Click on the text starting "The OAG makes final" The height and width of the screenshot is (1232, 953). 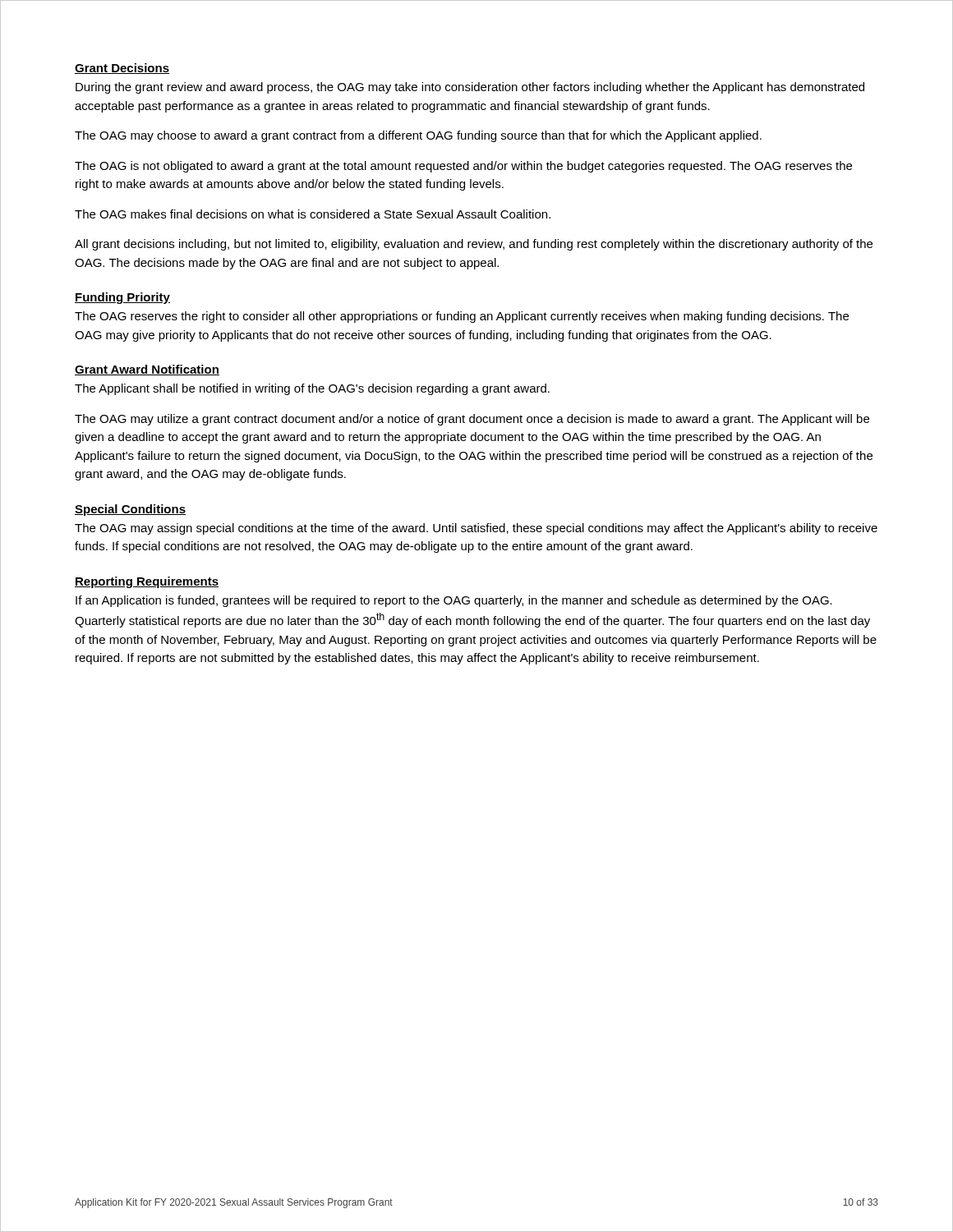click(313, 214)
